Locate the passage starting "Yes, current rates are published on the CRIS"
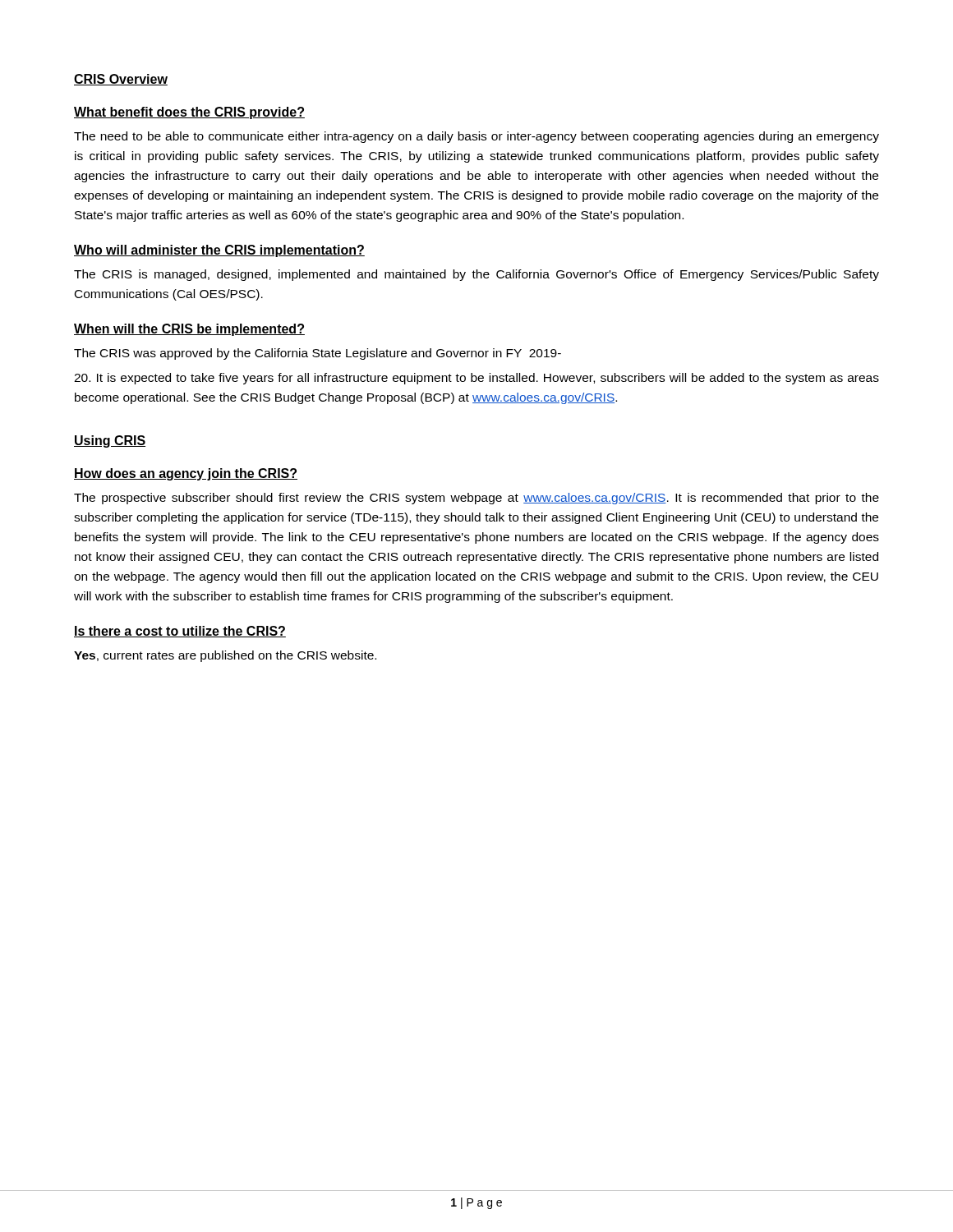Screen dimensions: 1232x953 point(226,655)
